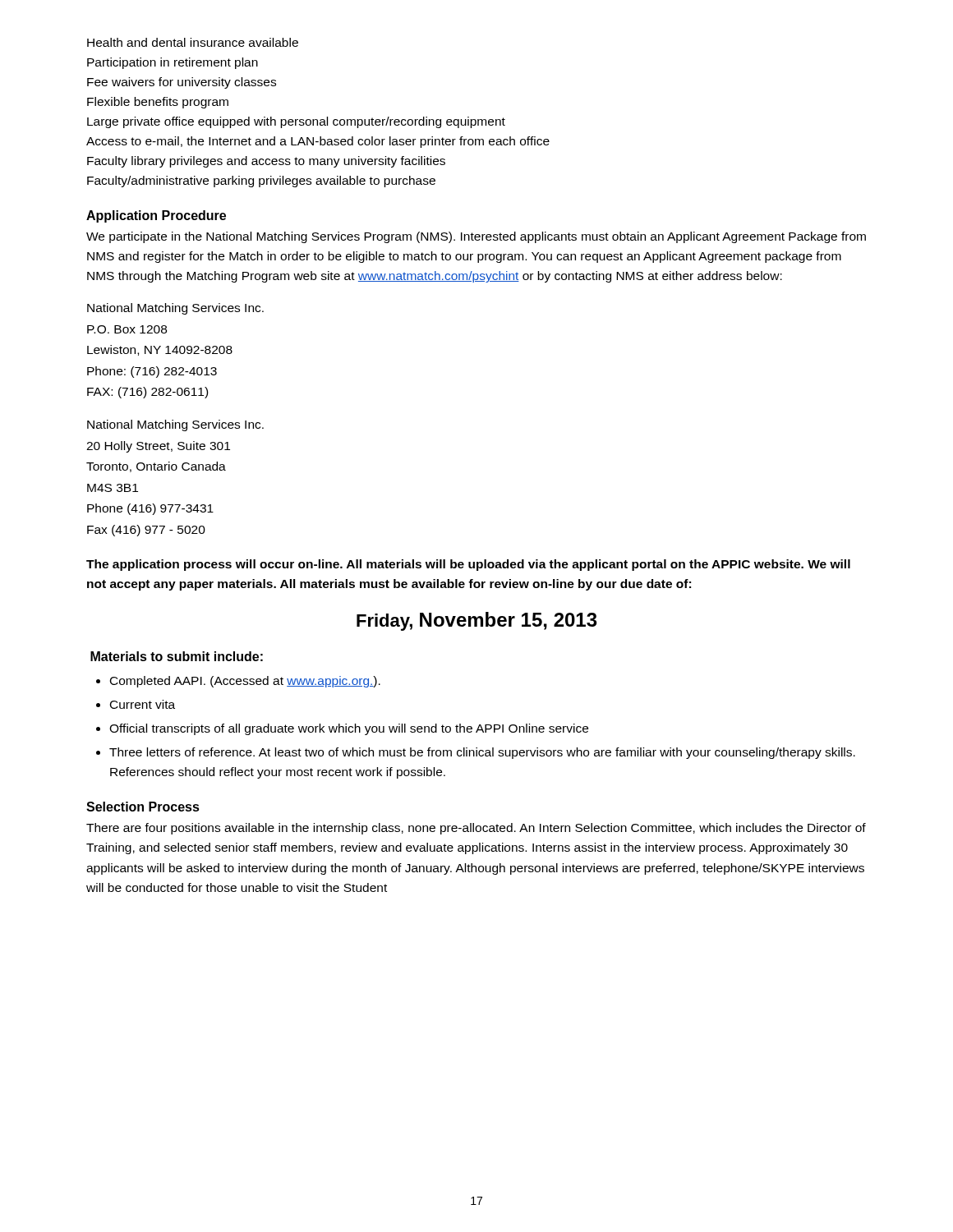This screenshot has width=953, height=1232.
Task: Click the passage that begins "National Matching Services Inc. 20 Holly"
Action: [x=175, y=477]
